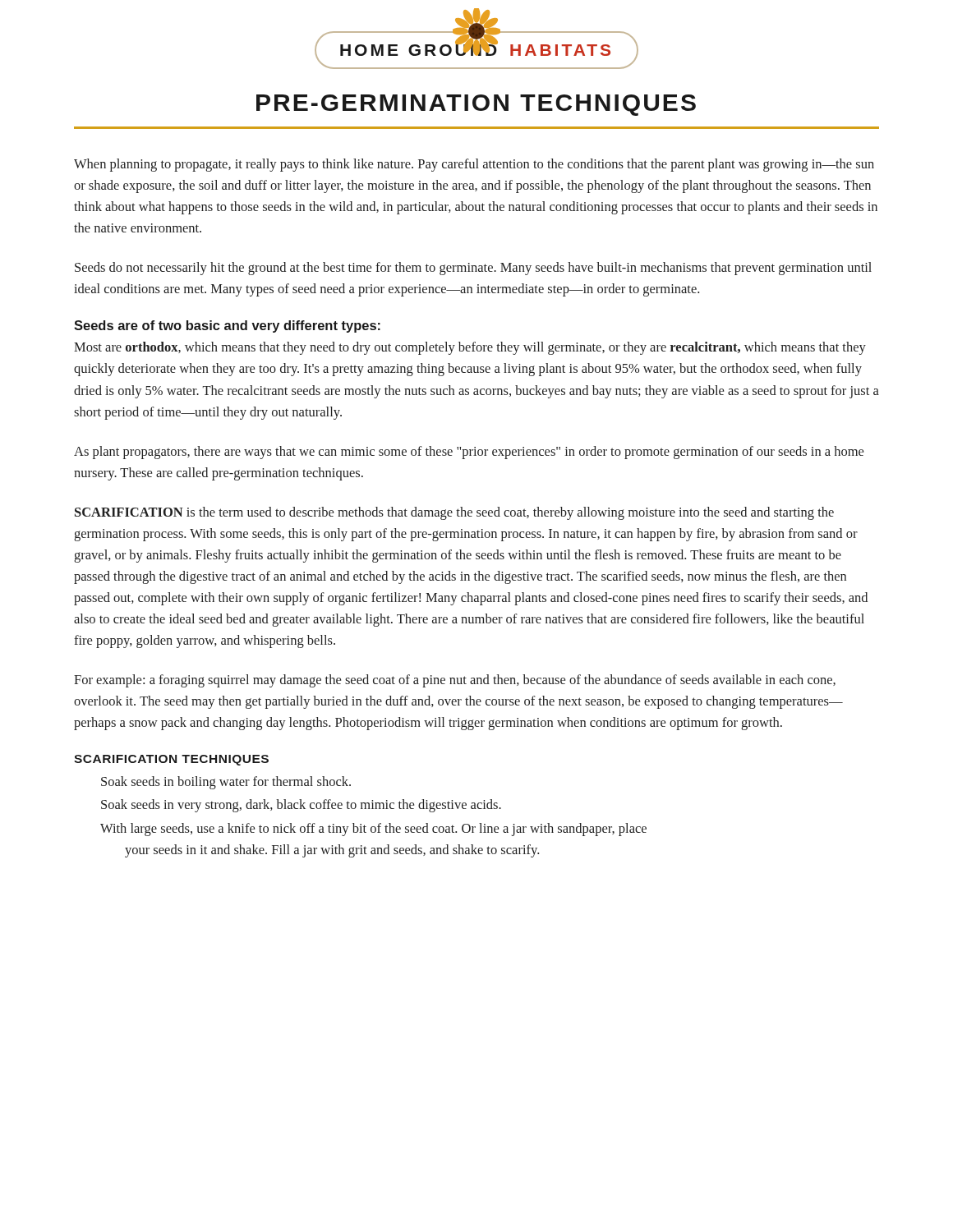Click on the text block that reads "SCARIFICATION is the term used to describe methods"
The image size is (953, 1232).
pos(471,576)
